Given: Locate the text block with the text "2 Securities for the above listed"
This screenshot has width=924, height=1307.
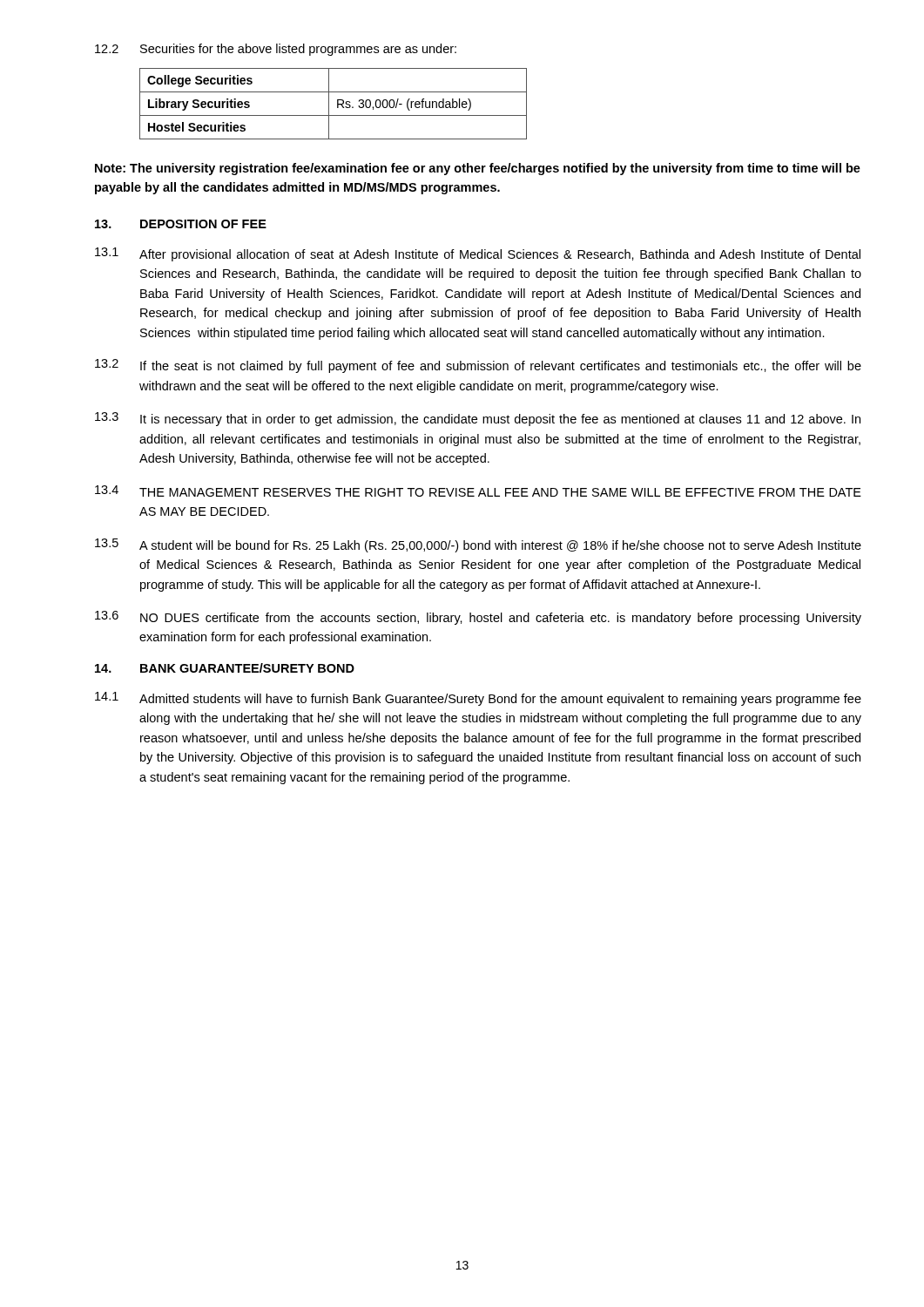Looking at the screenshot, I should tap(276, 49).
